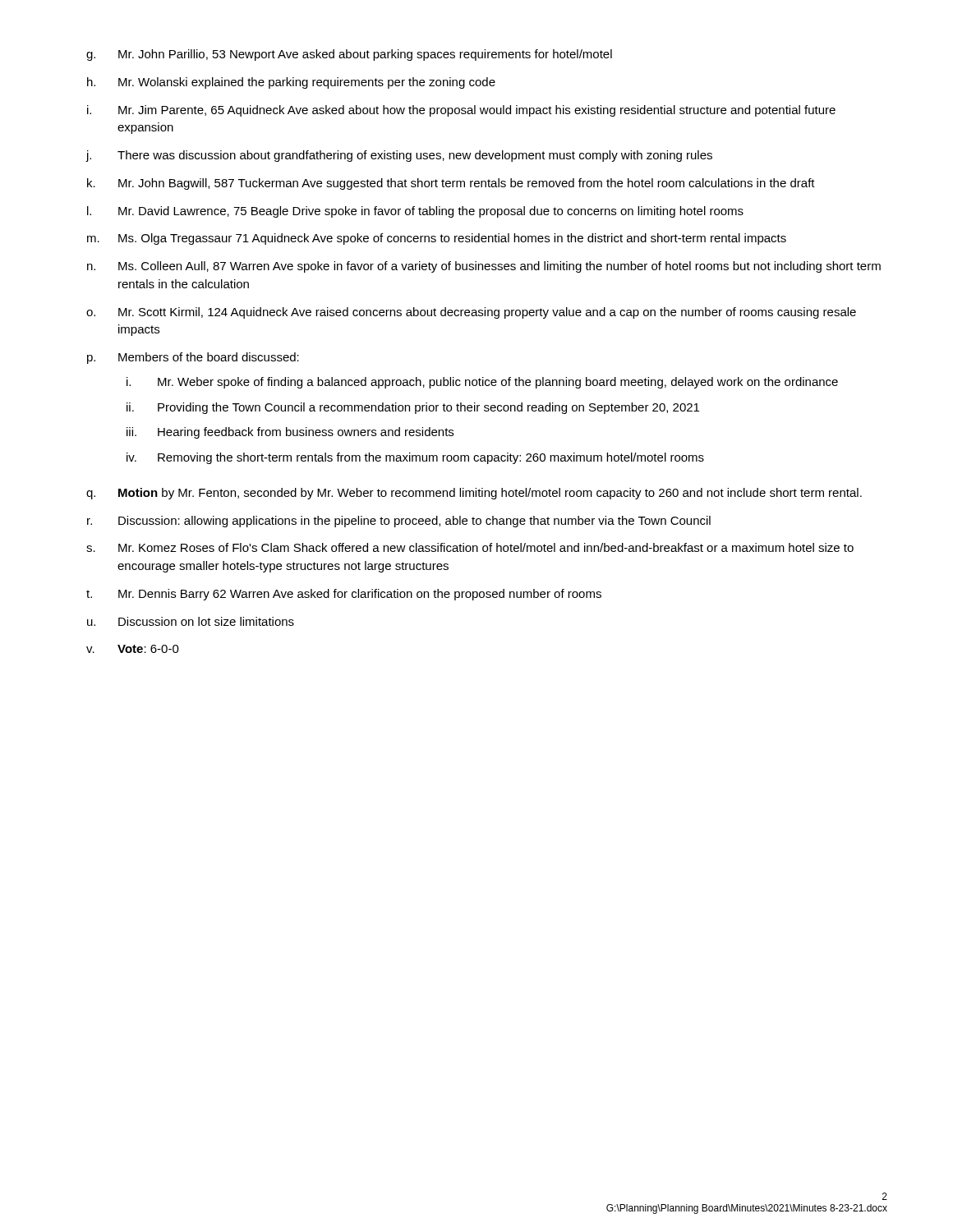The image size is (953, 1232).
Task: Select the text starting "g. Mr. John"
Action: coord(487,54)
